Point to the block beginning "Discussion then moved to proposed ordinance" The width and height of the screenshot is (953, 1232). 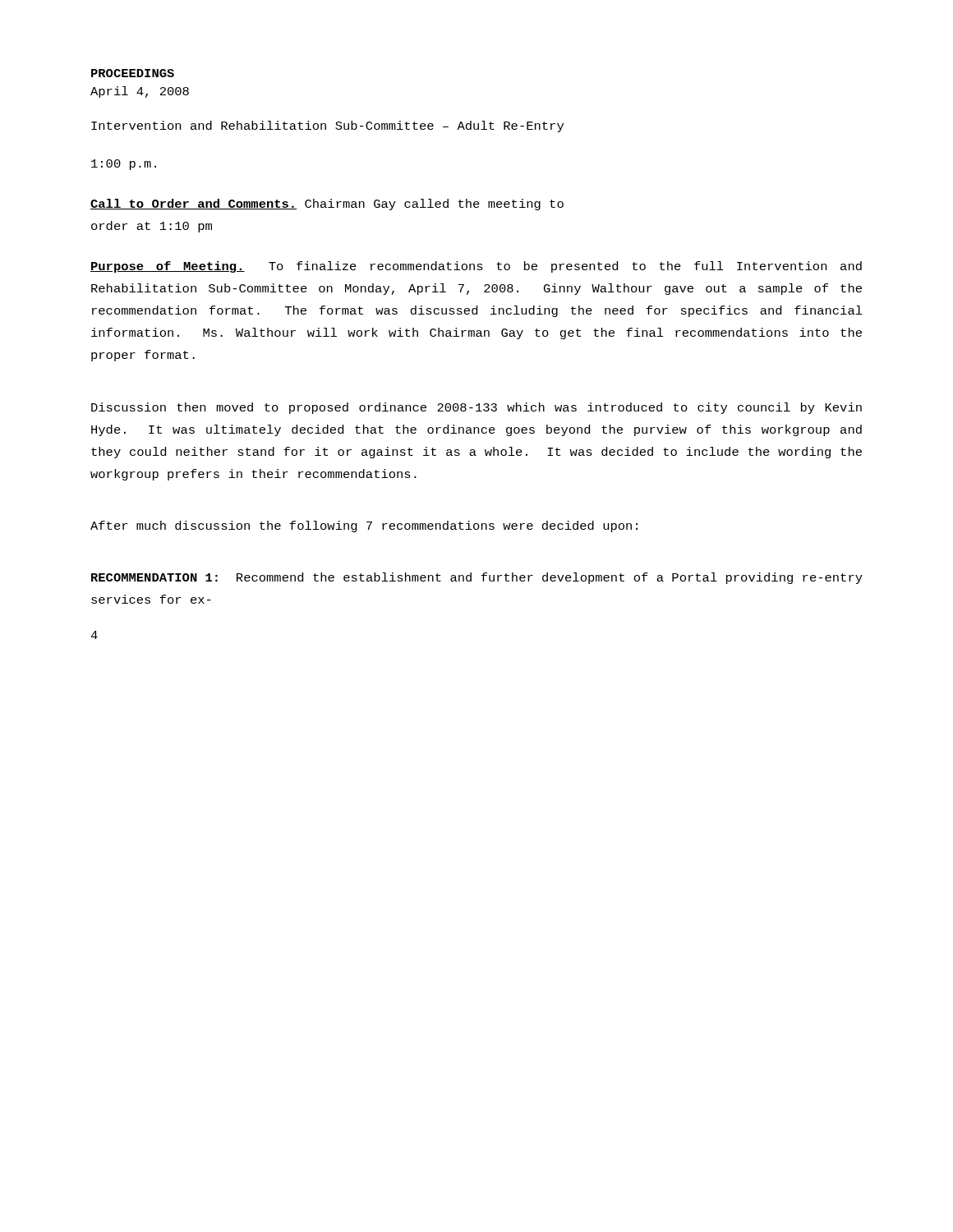(476, 441)
